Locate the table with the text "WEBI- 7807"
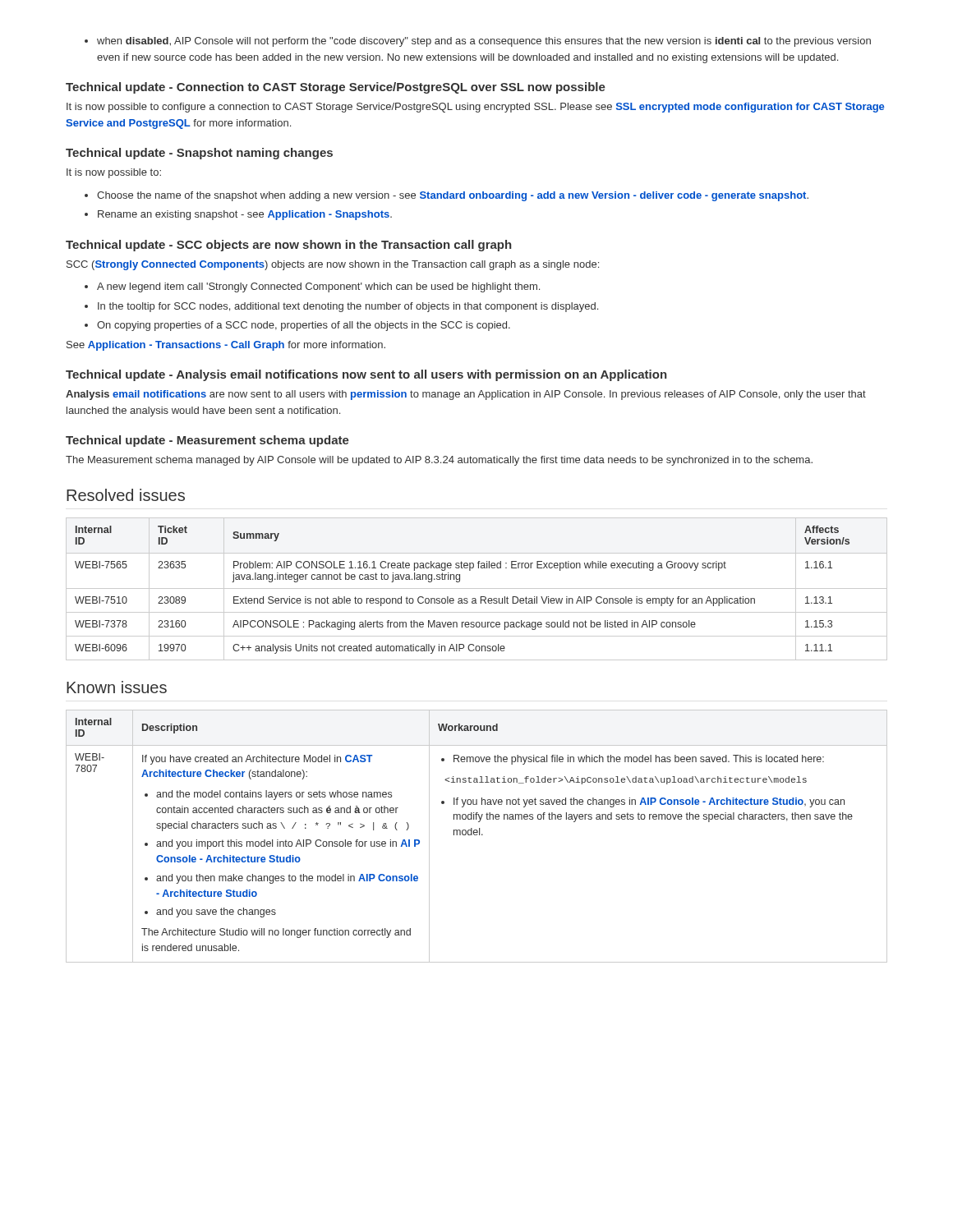This screenshot has width=953, height=1232. tap(476, 836)
